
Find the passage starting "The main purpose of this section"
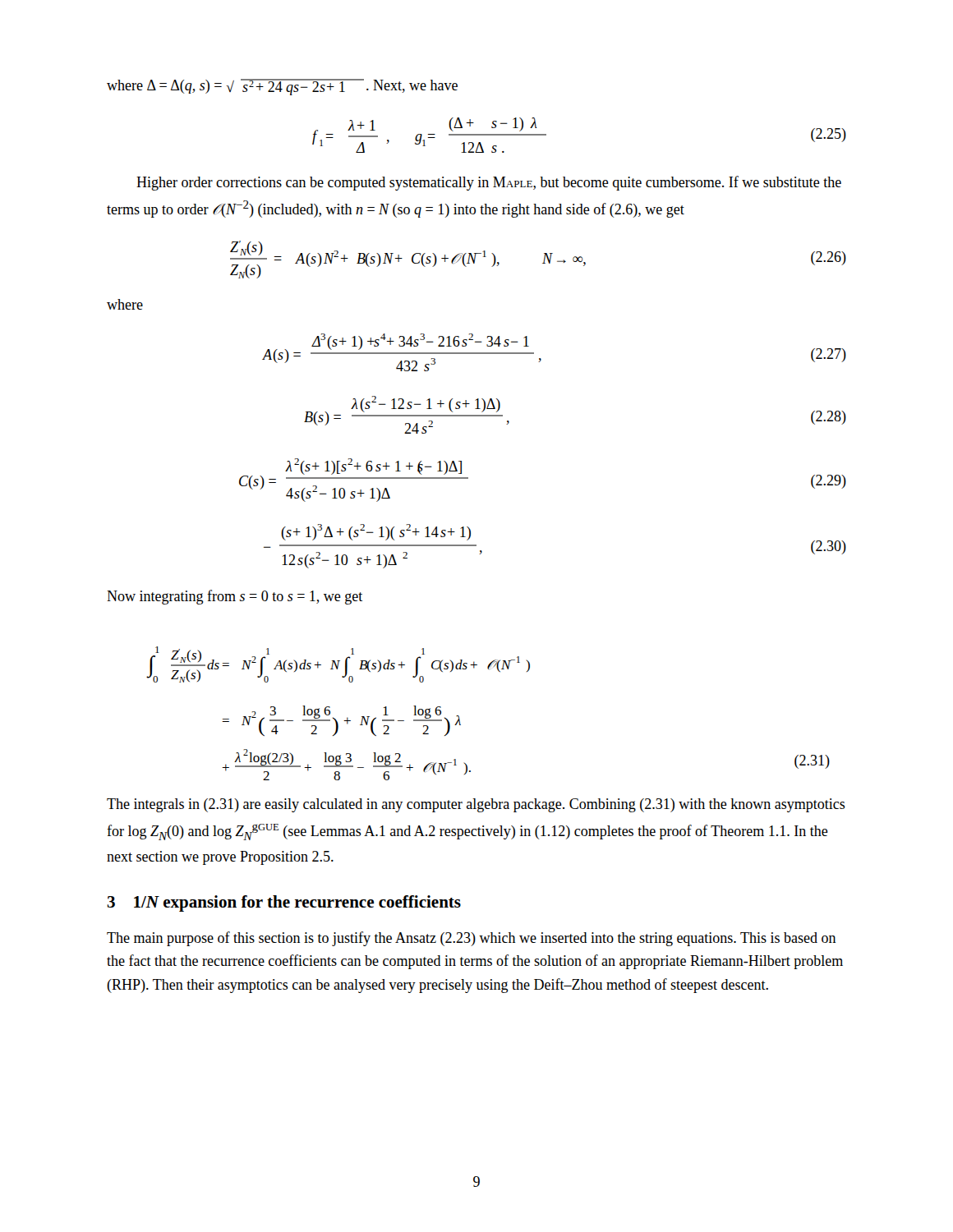[x=475, y=961]
